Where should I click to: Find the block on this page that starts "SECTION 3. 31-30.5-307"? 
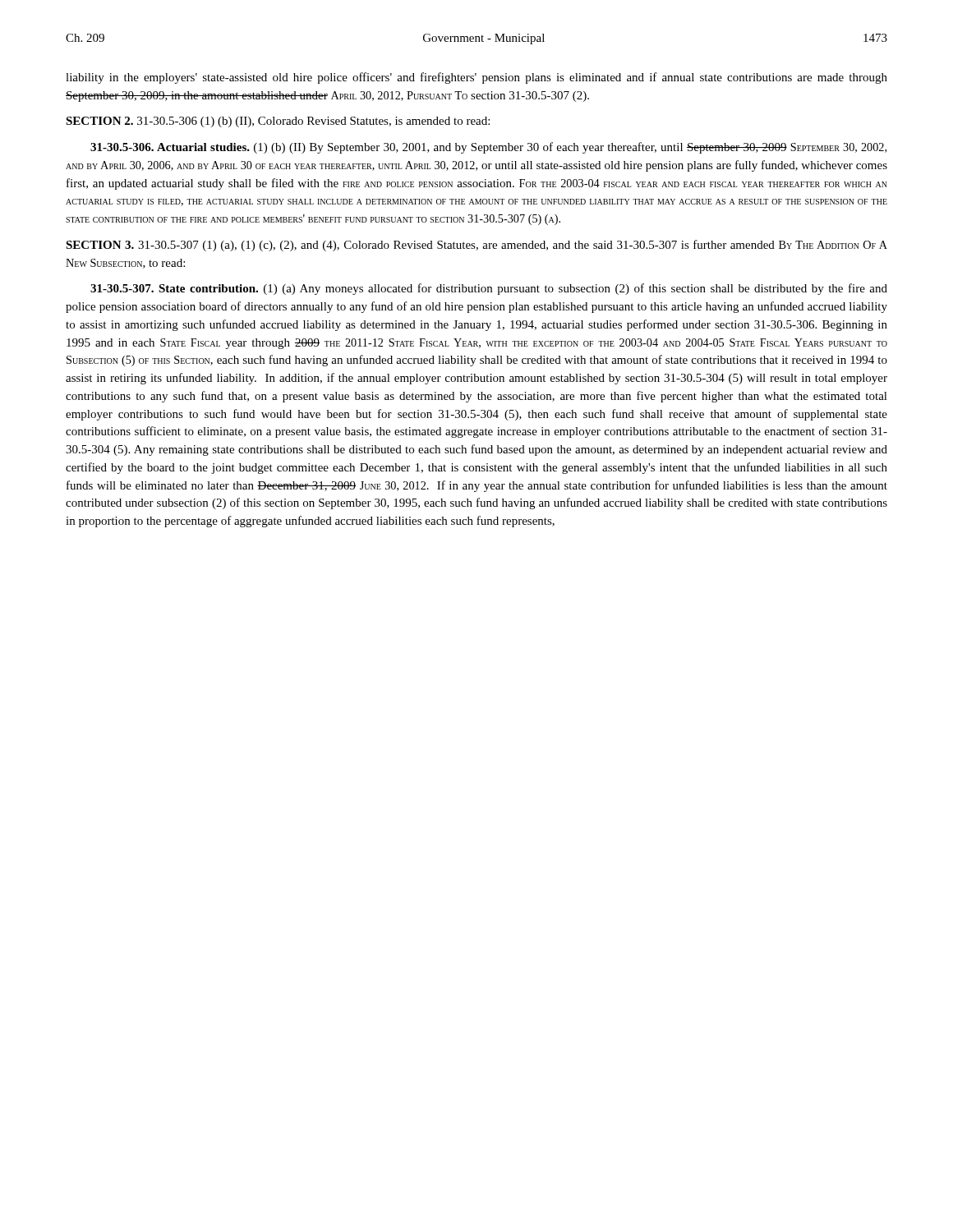point(476,254)
